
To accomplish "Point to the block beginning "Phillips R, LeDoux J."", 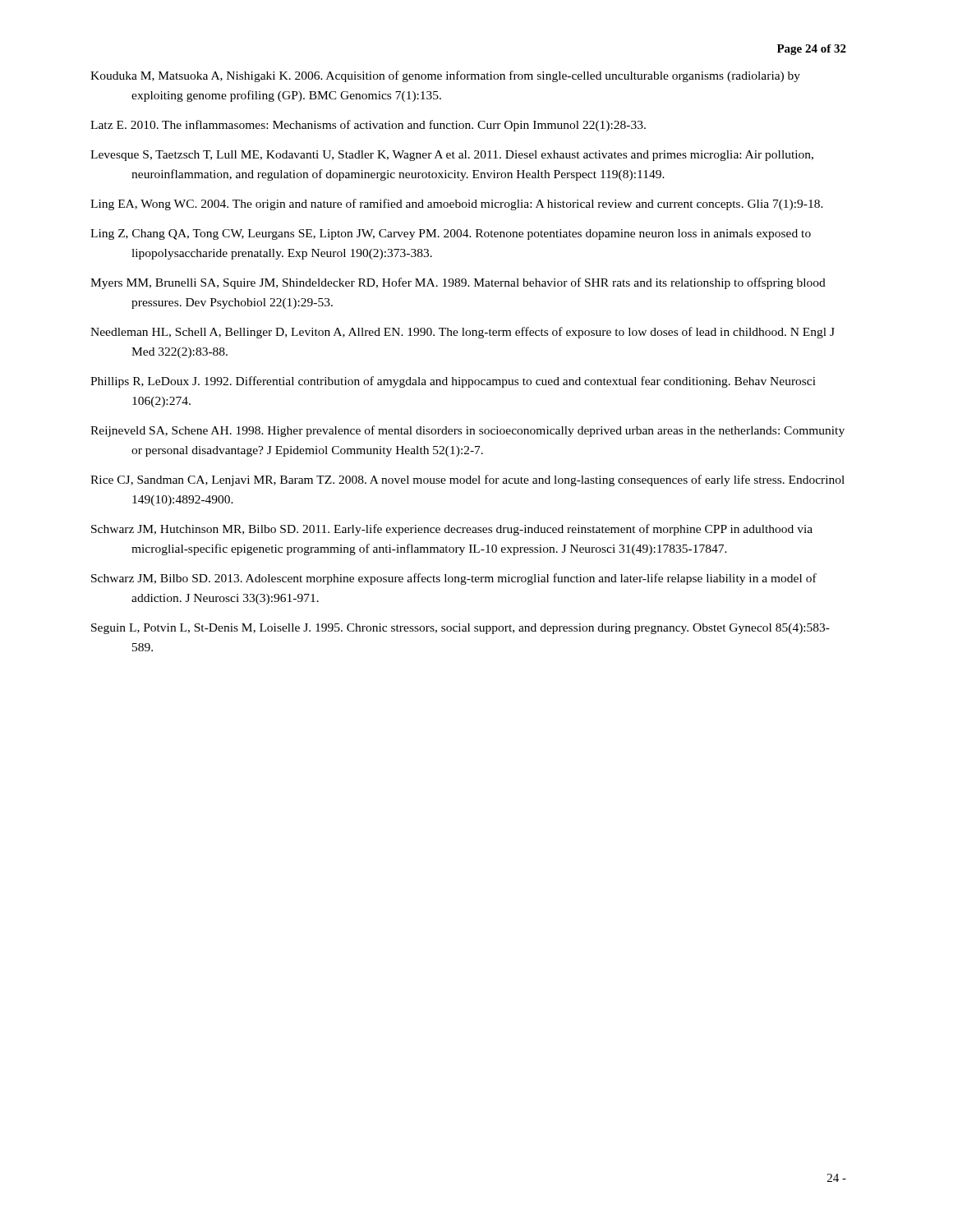I will point(453,391).
